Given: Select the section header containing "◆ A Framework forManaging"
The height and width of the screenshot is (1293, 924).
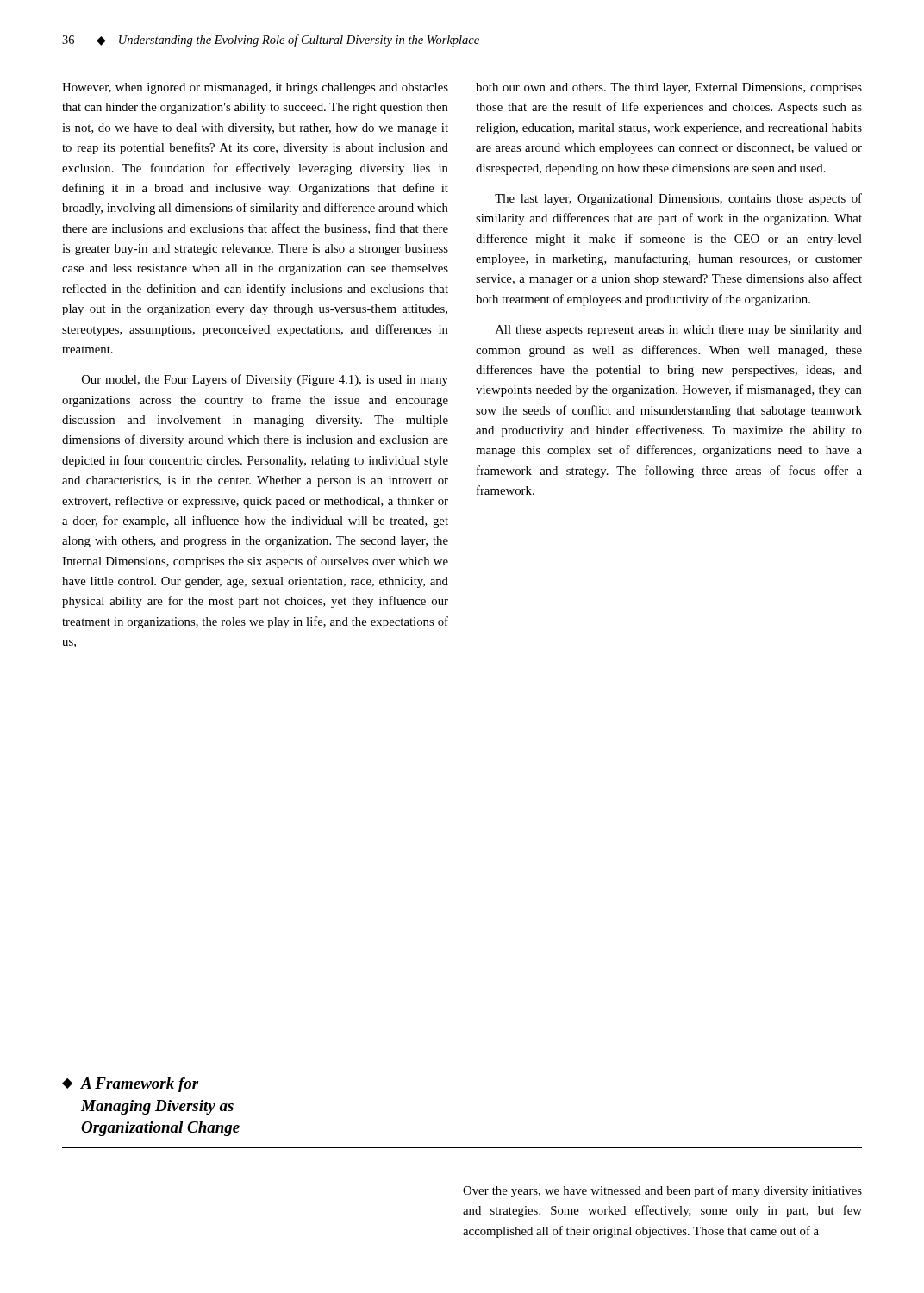Looking at the screenshot, I should [131, 1085].
